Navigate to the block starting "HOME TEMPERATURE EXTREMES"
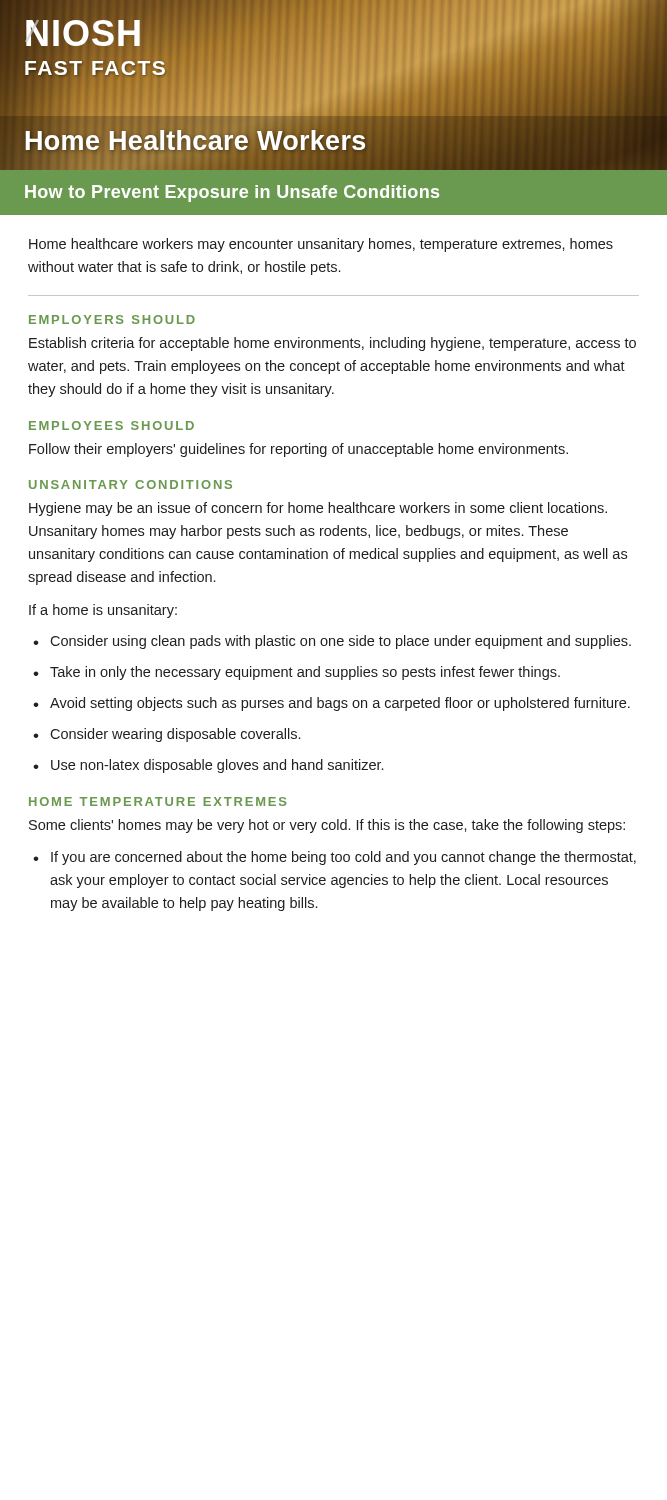 [158, 801]
